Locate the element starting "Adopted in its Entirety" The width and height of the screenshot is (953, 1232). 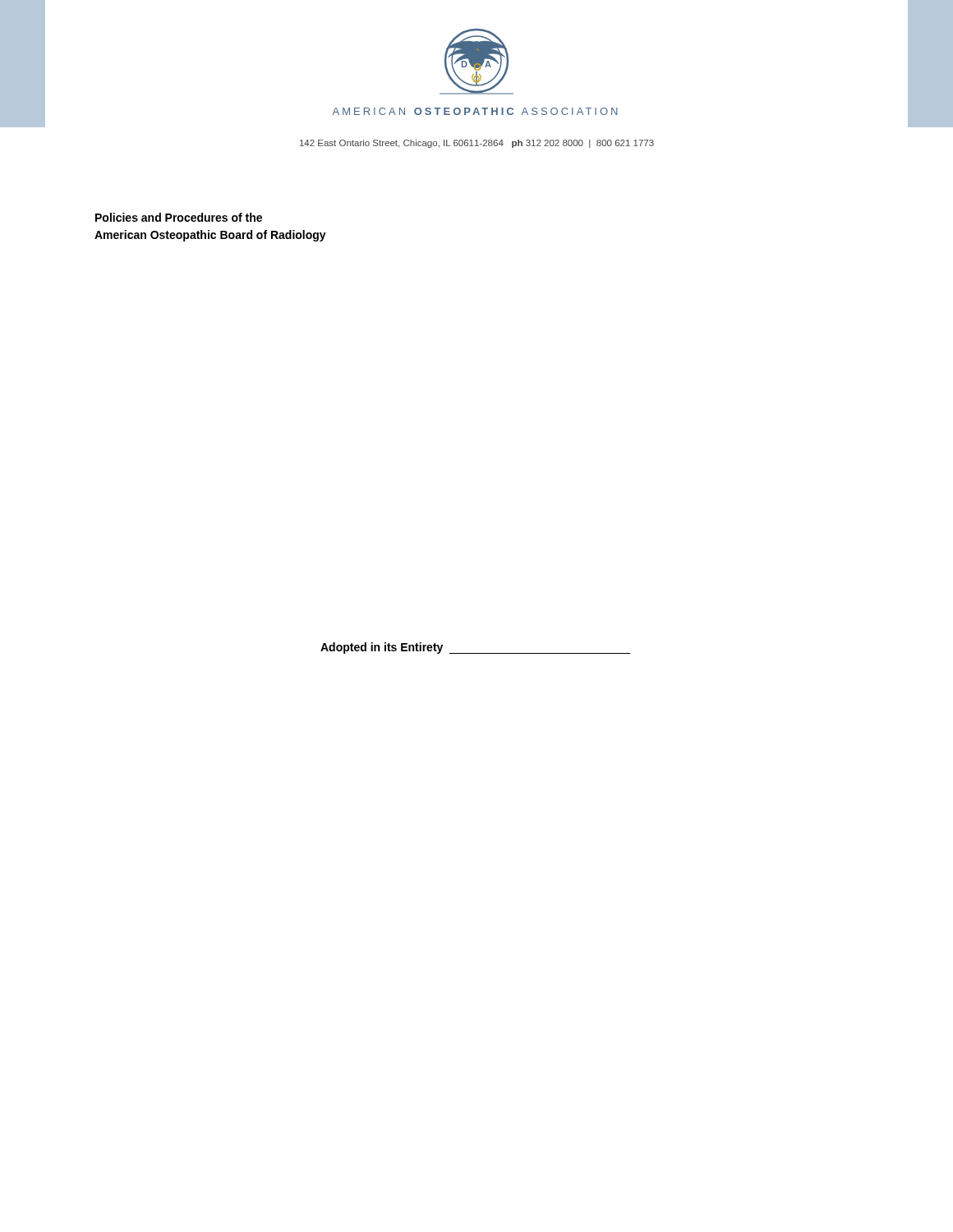pos(475,647)
